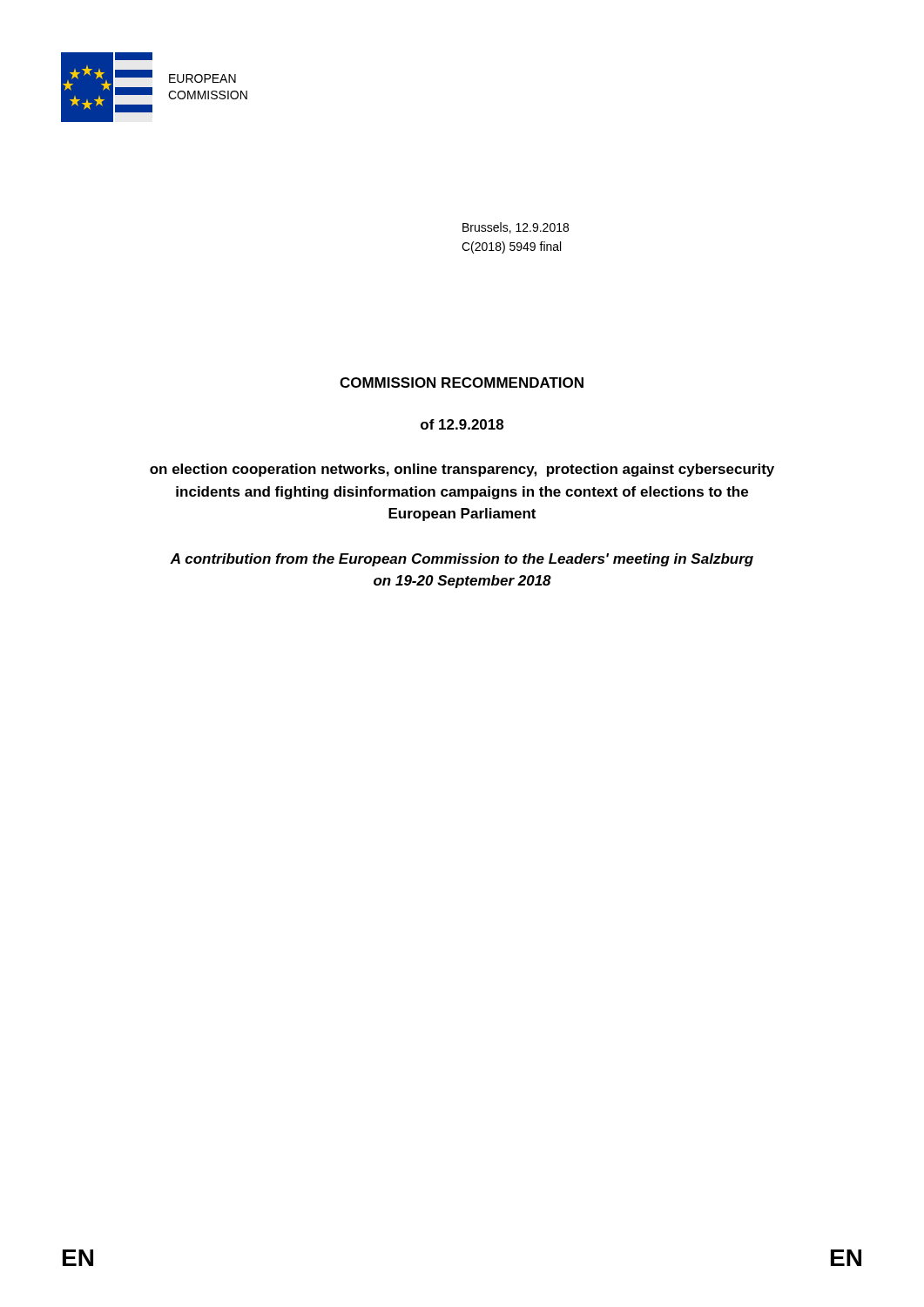This screenshot has width=924, height=1307.
Task: Find the text block with the text "A contribution from"
Action: point(462,570)
